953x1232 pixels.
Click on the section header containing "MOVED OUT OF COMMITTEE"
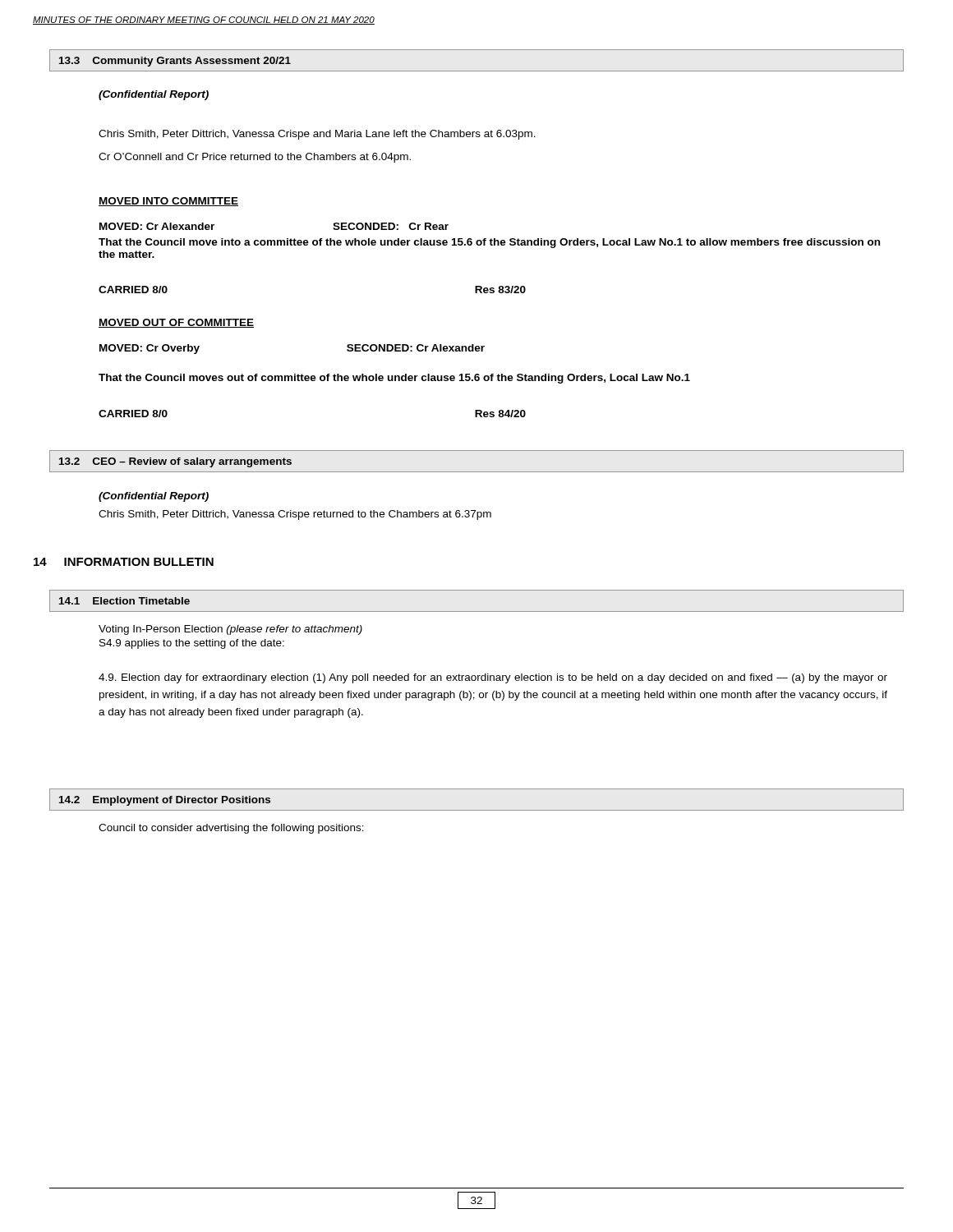[176, 323]
